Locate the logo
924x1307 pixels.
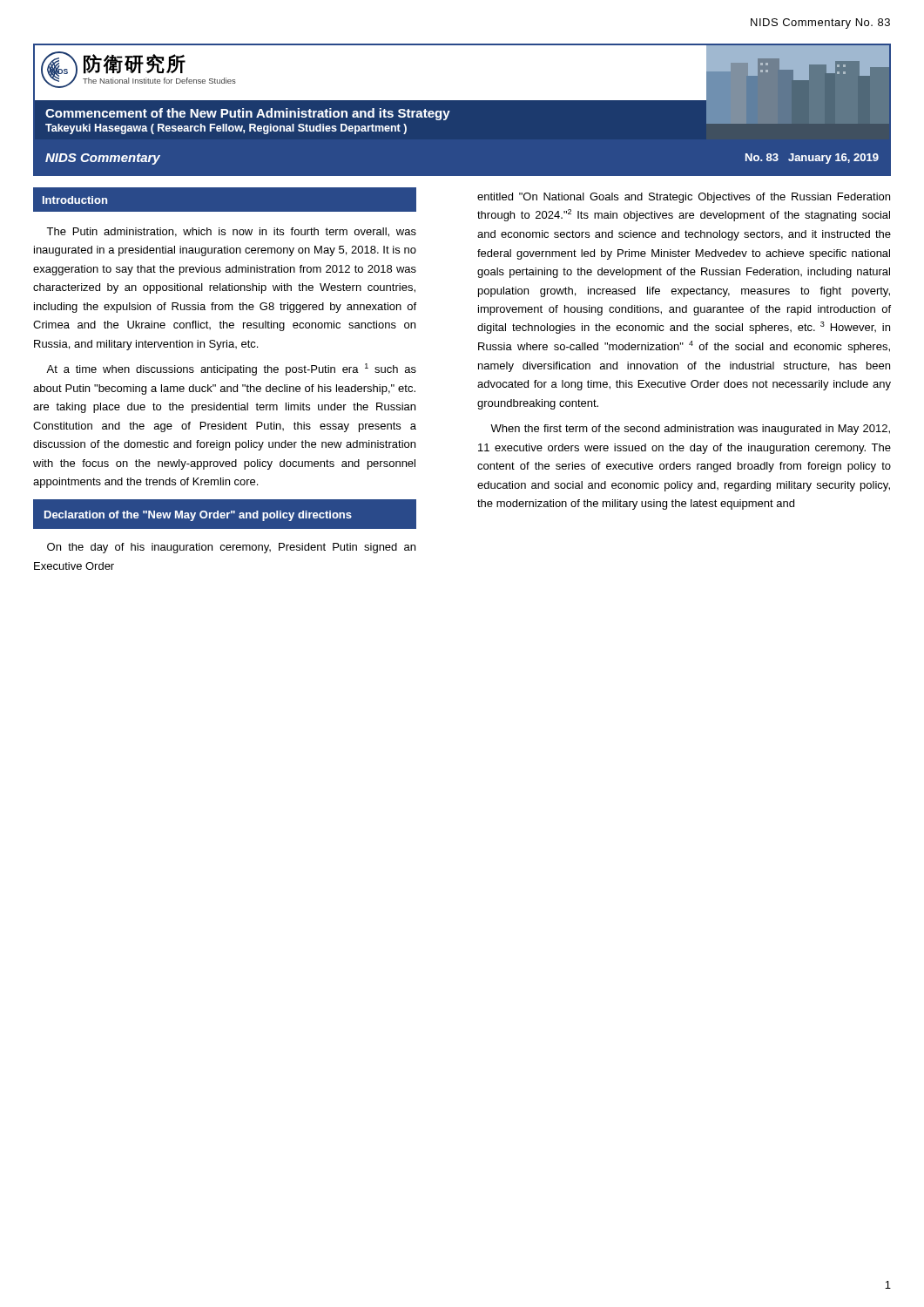138,70
